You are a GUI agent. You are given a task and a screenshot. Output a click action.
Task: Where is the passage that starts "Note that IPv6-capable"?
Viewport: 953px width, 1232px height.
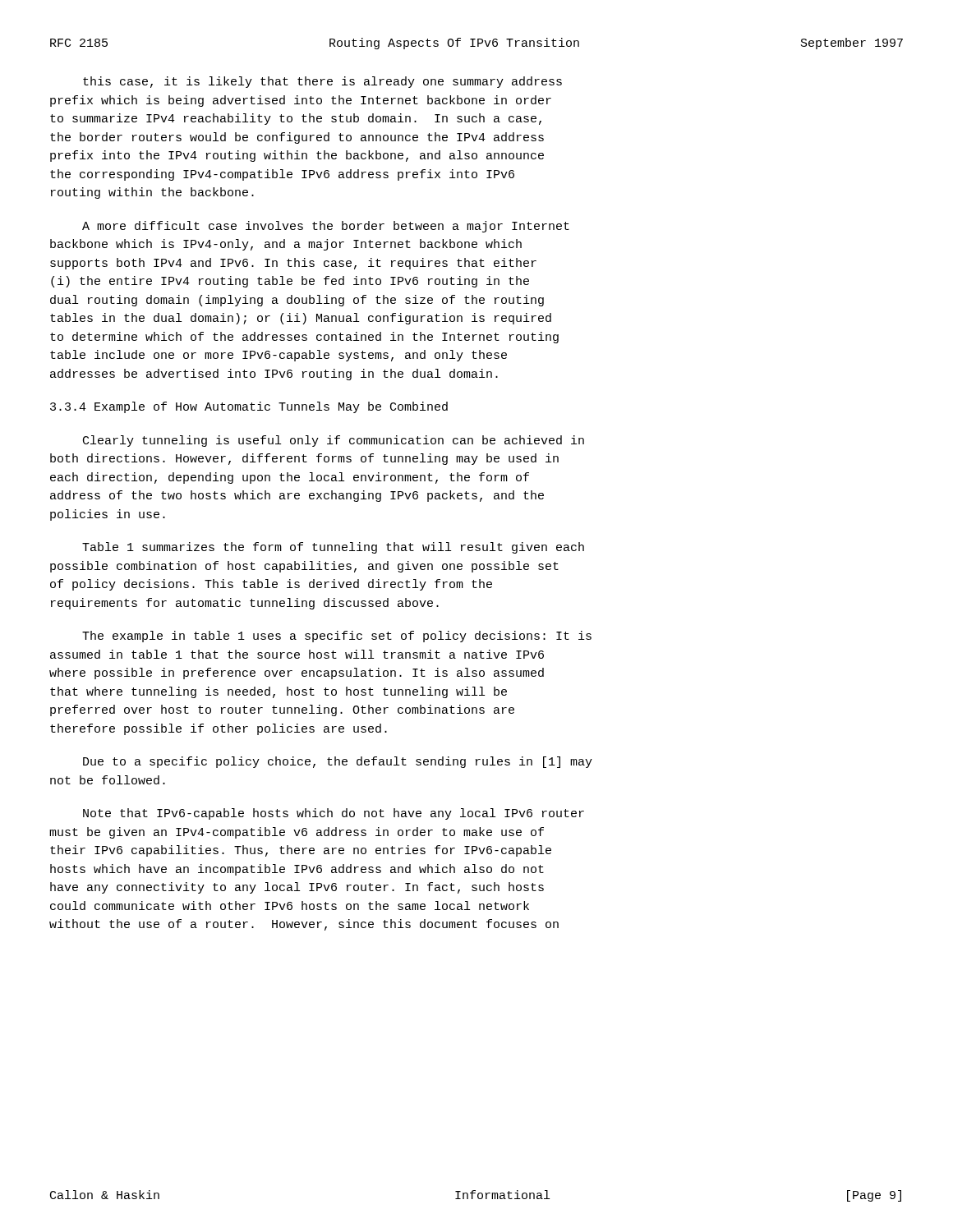[x=317, y=870]
